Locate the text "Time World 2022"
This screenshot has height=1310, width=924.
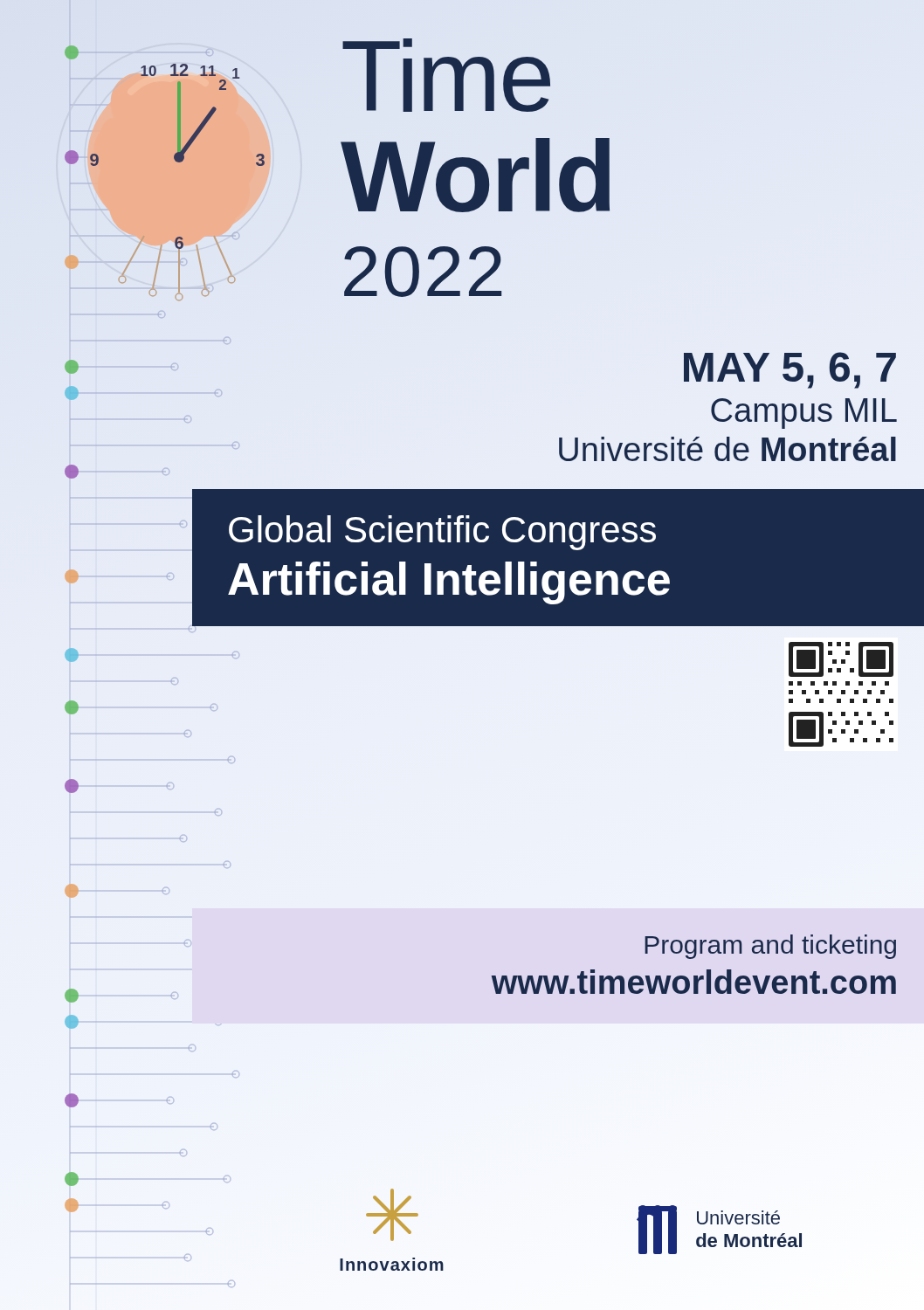[x=478, y=169]
